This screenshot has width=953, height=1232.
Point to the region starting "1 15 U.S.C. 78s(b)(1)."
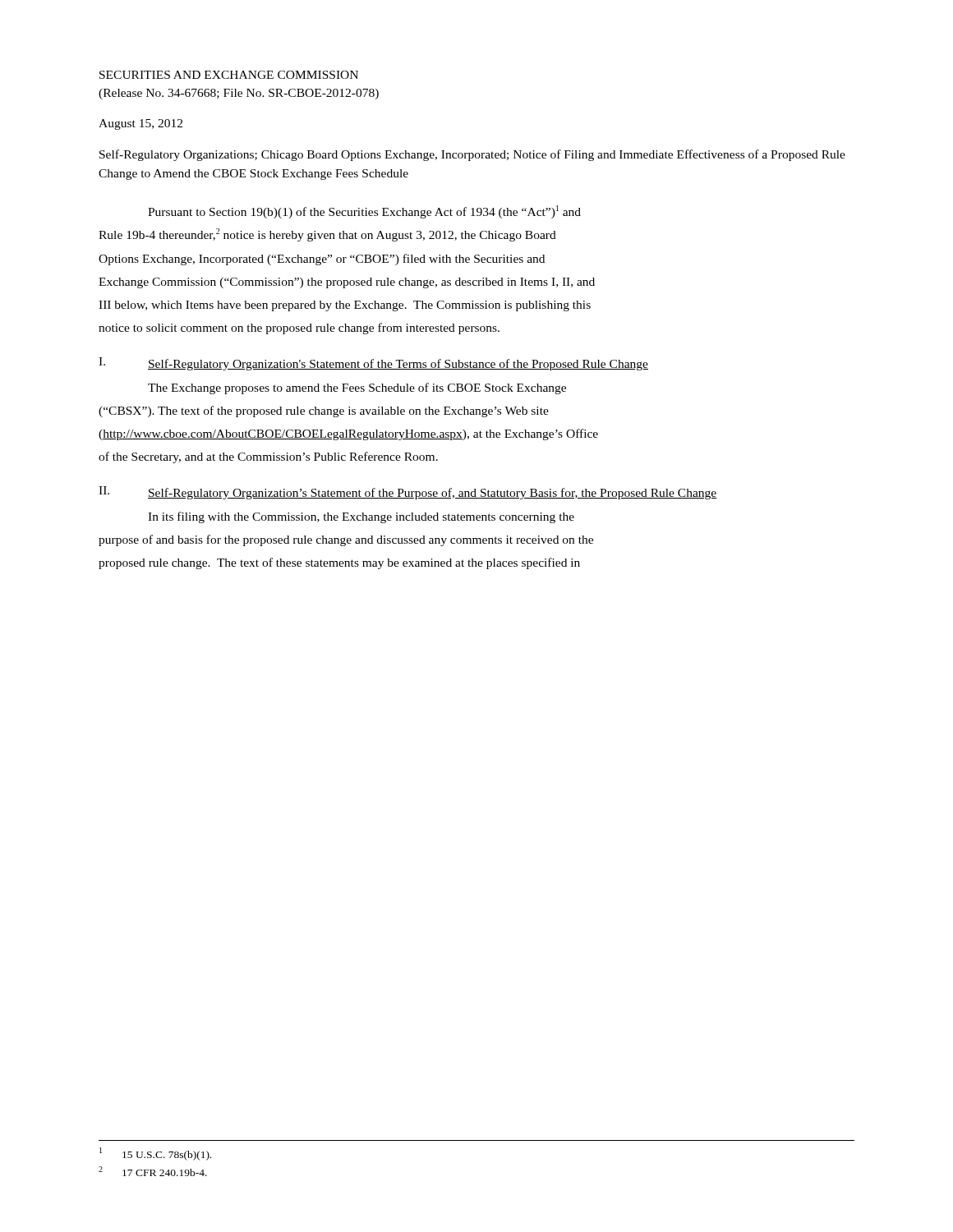tap(155, 1153)
